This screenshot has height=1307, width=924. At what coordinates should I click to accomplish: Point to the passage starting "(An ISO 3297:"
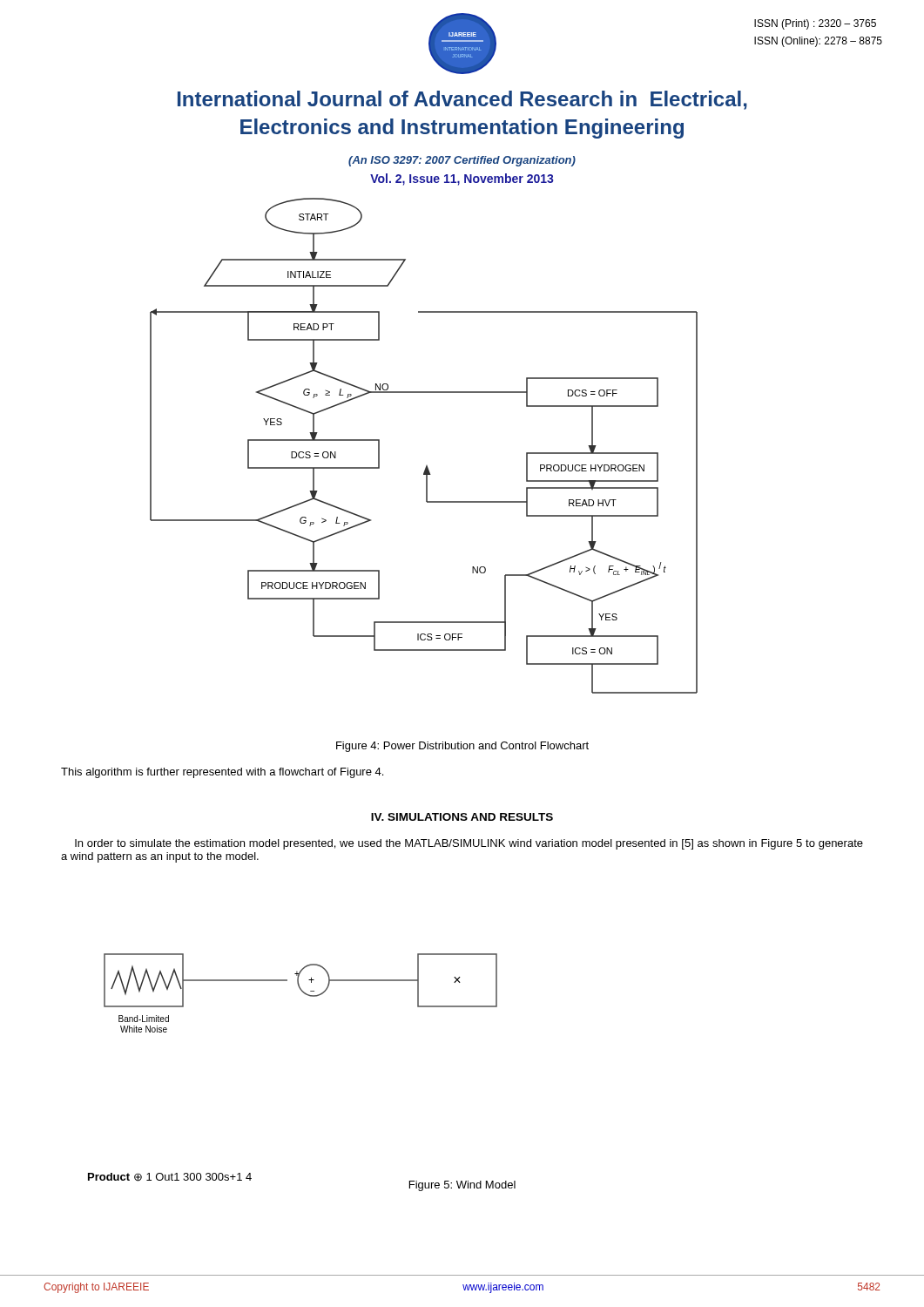[x=462, y=160]
